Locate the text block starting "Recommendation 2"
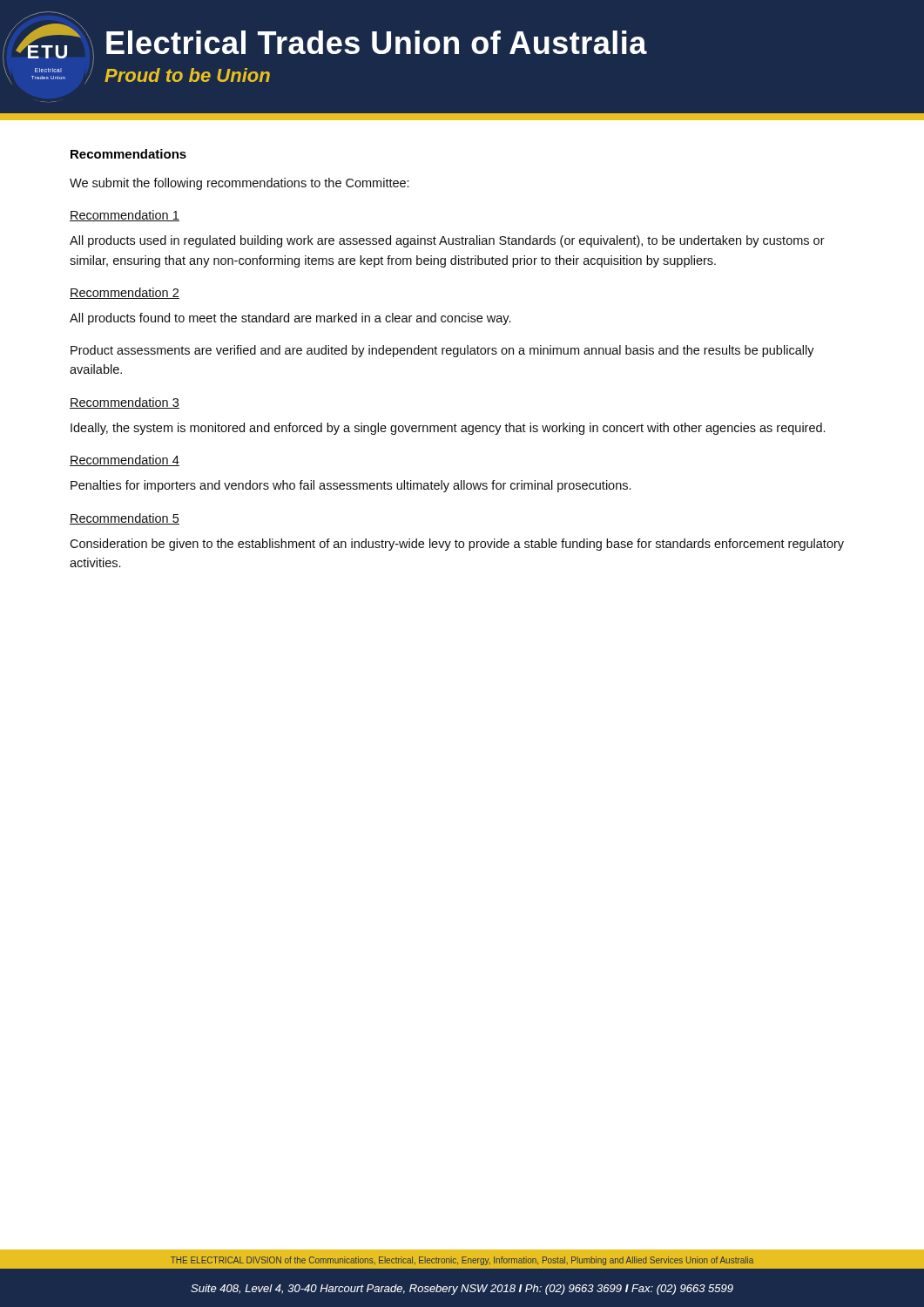 pos(124,293)
